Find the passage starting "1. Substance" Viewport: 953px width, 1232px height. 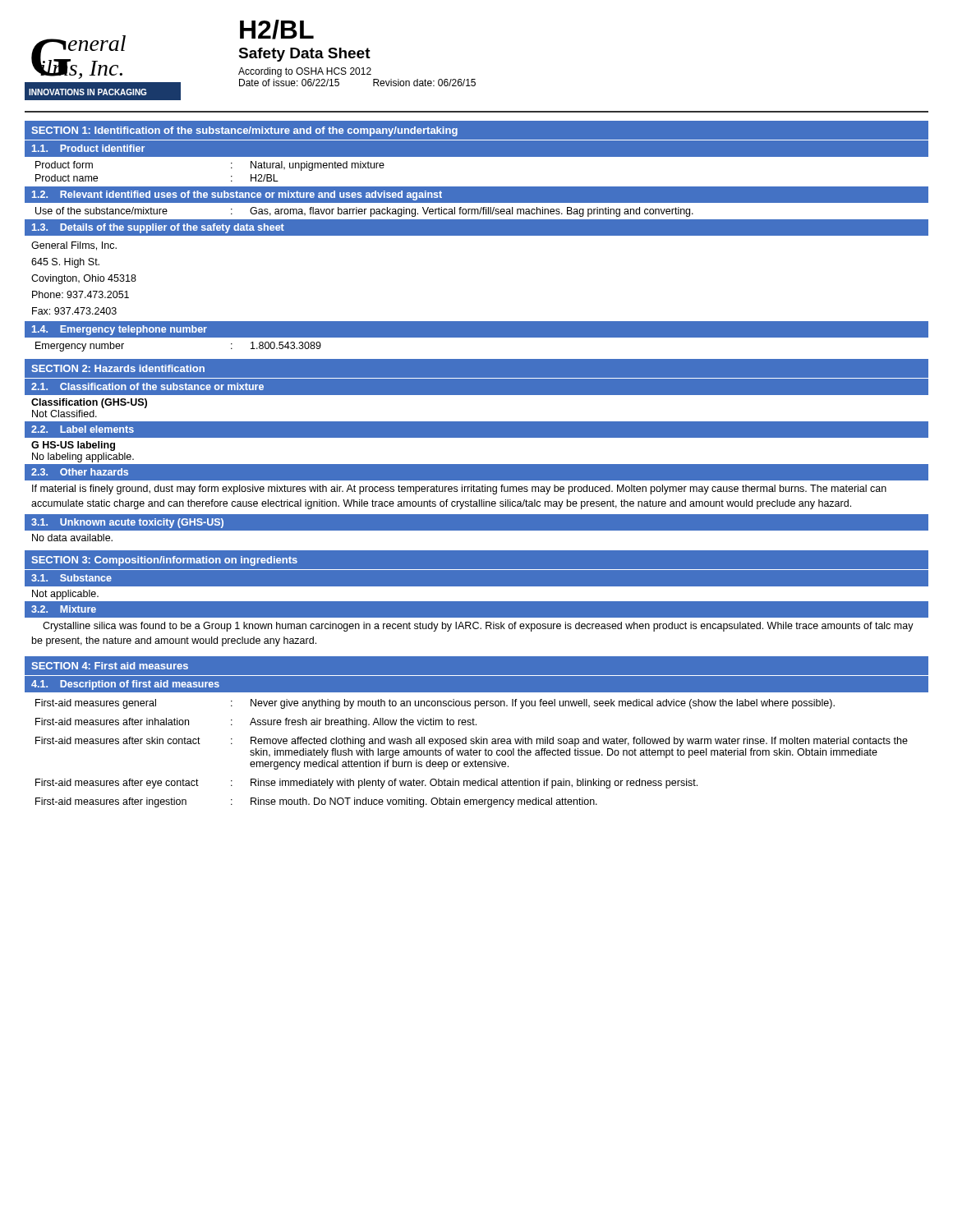(71, 578)
